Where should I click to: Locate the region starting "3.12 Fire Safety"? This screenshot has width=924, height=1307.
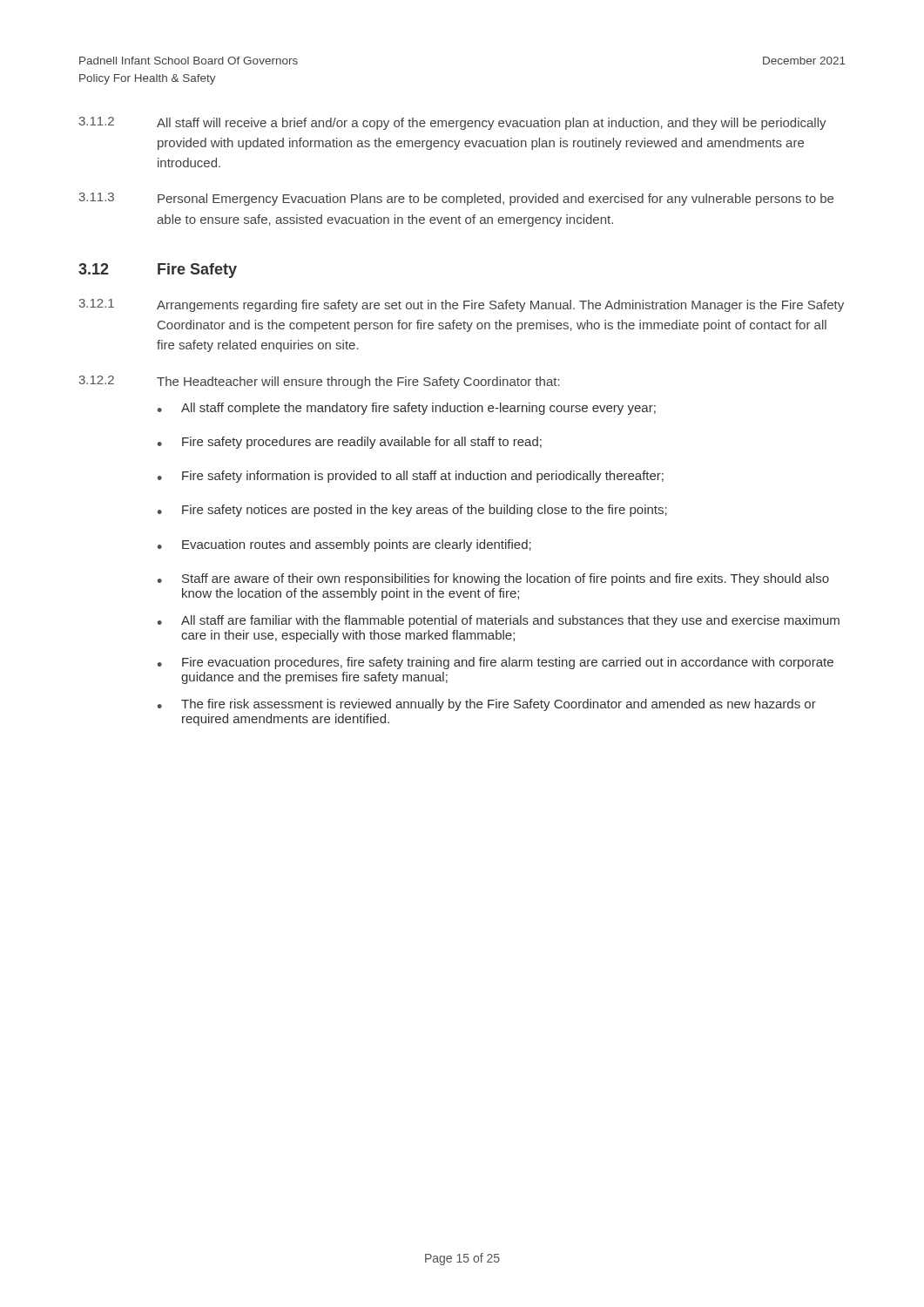click(158, 270)
